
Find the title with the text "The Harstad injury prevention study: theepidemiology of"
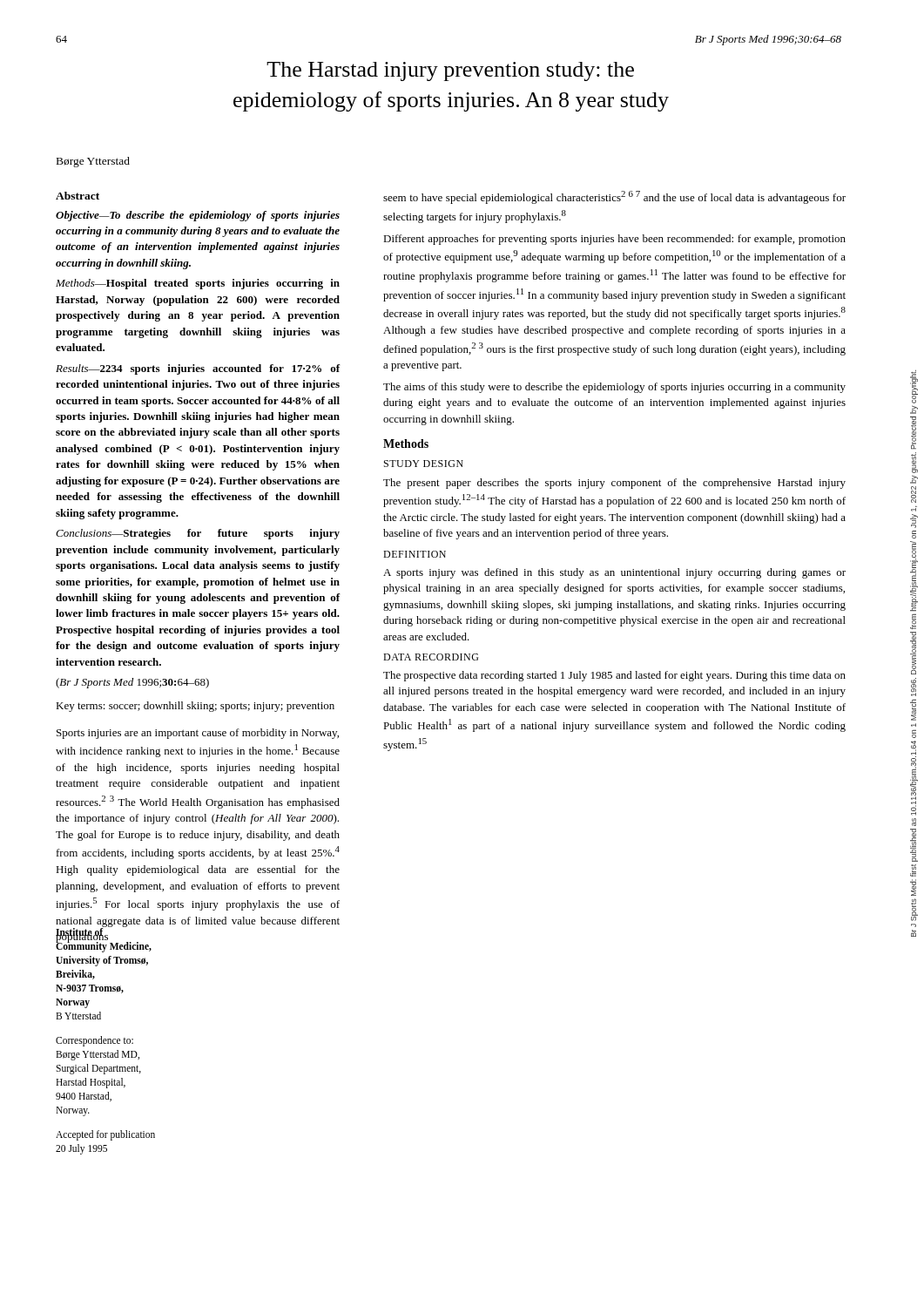point(451,85)
